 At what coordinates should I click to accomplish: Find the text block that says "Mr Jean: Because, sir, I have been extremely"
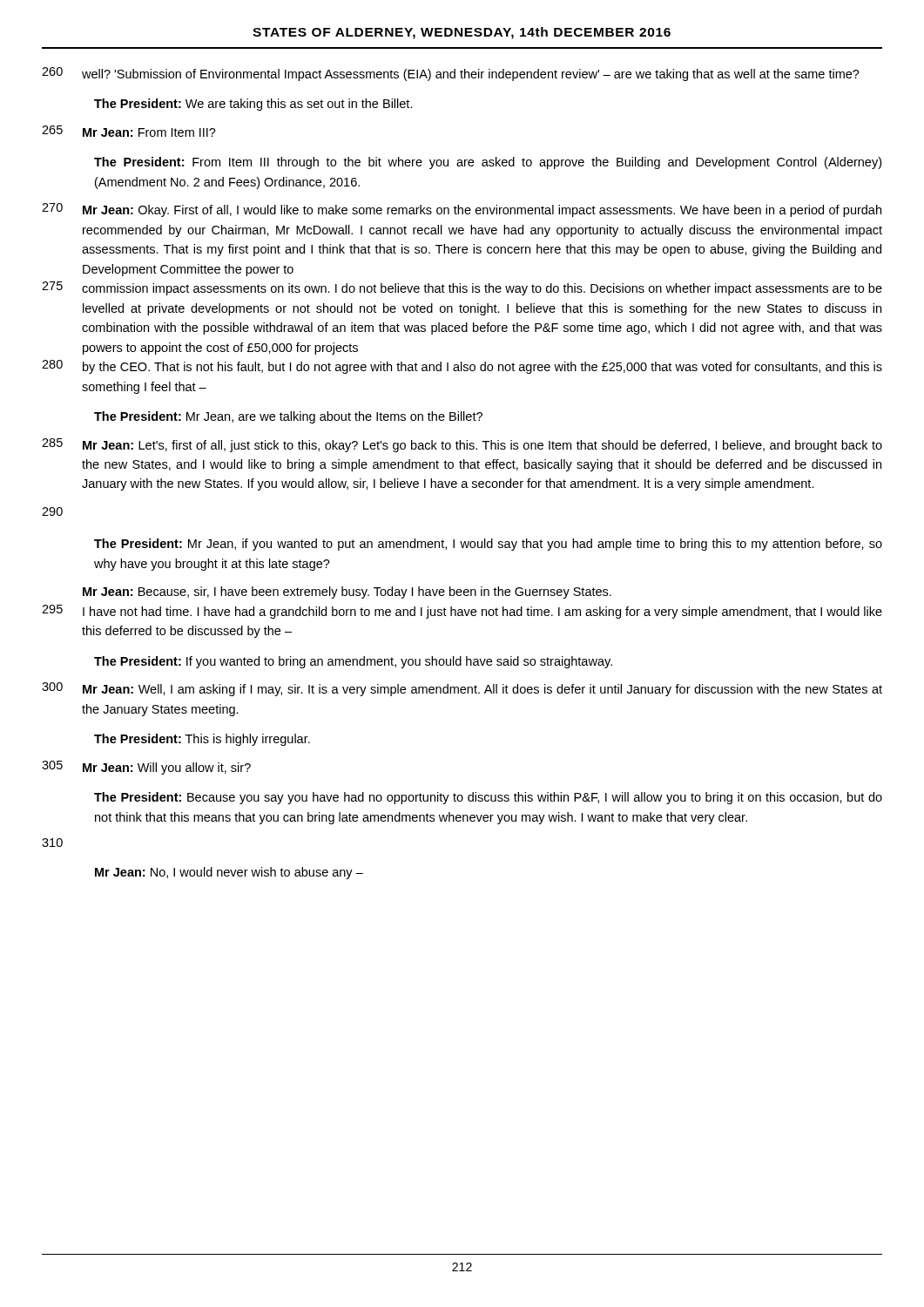coord(462,612)
